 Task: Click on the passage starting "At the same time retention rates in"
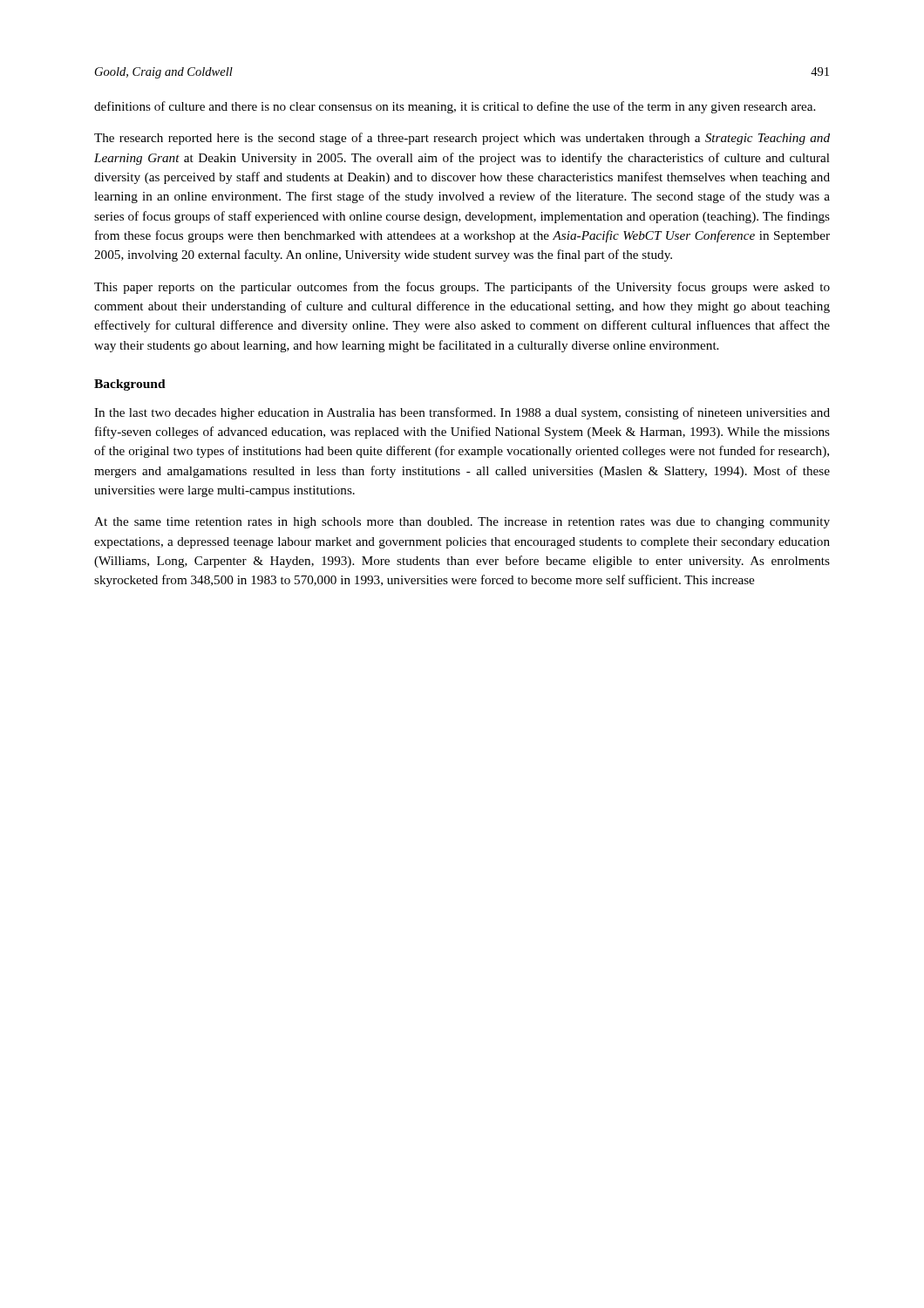point(462,551)
